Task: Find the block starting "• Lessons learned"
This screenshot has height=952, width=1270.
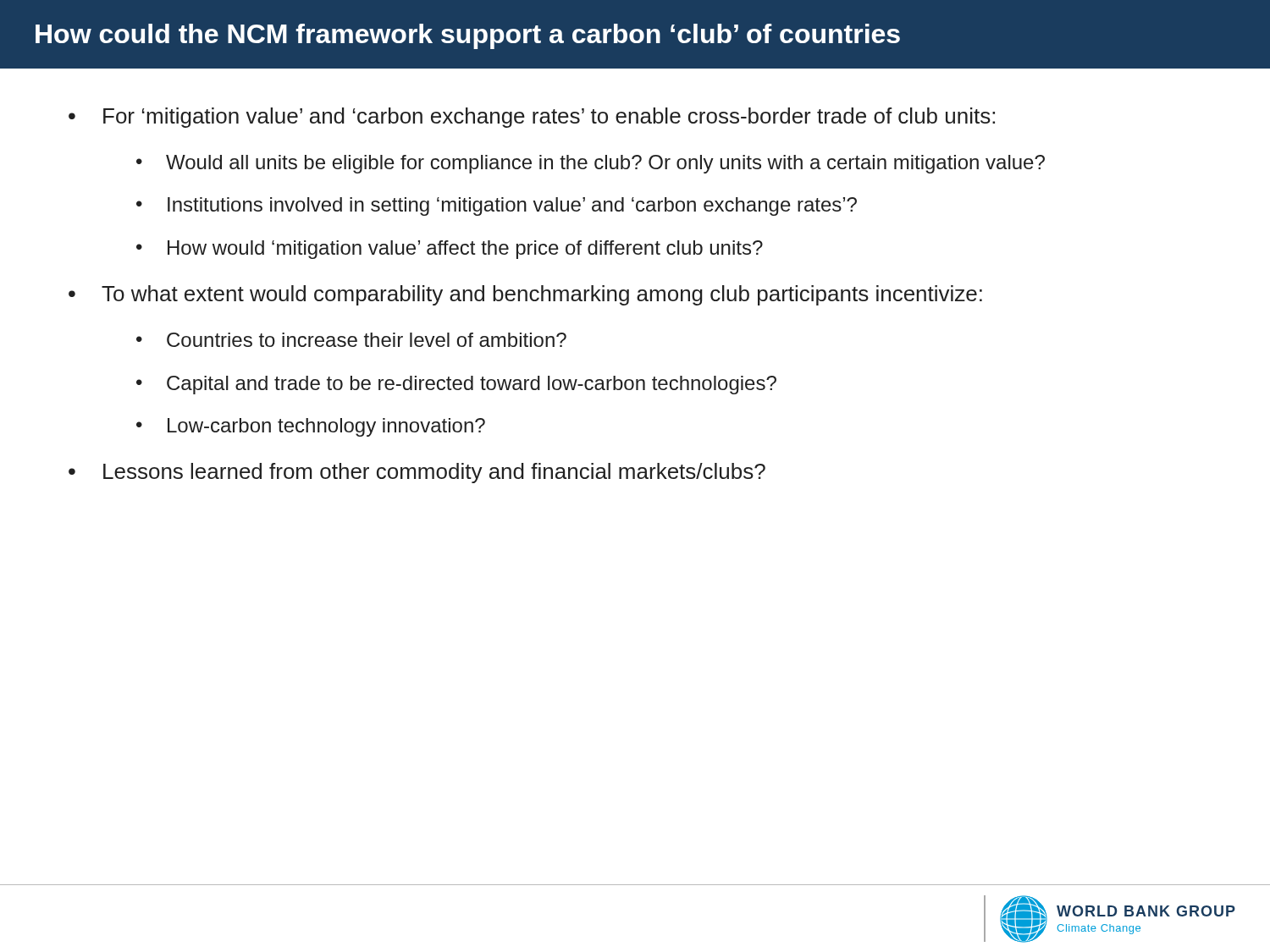Action: (417, 472)
